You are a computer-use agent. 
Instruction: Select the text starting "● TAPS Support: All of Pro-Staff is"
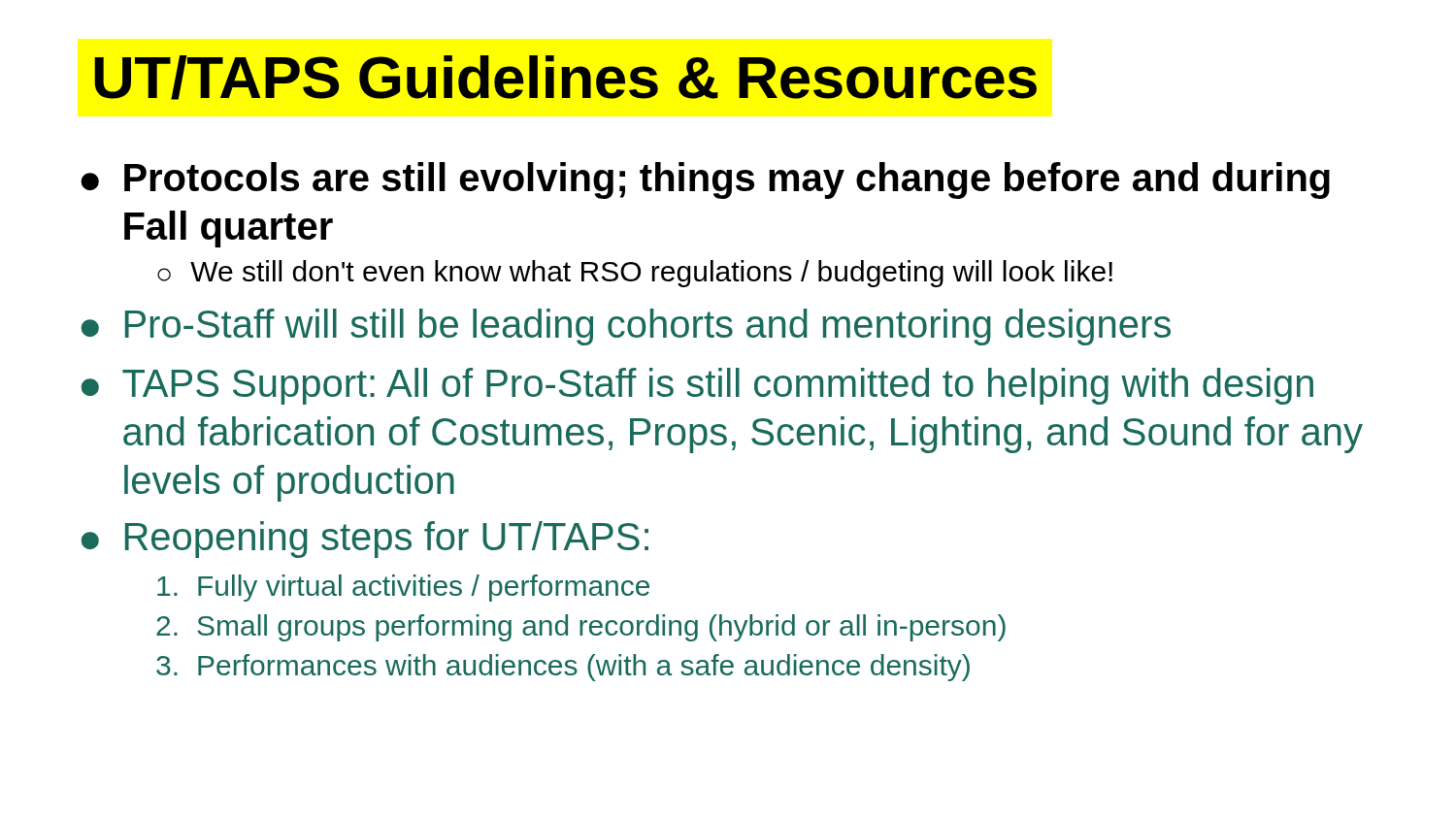[728, 431]
